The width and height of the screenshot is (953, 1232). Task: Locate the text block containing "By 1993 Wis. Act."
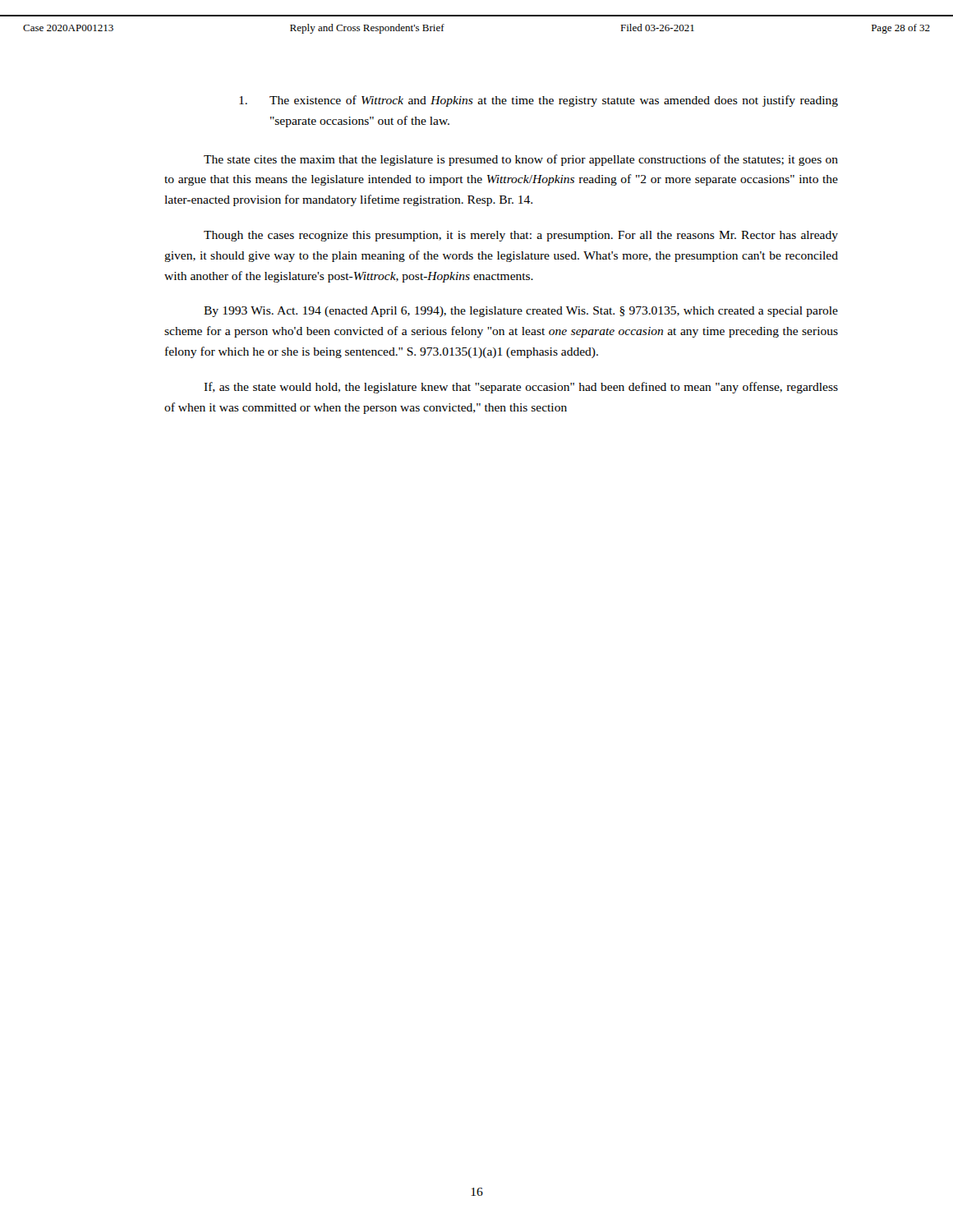(501, 331)
